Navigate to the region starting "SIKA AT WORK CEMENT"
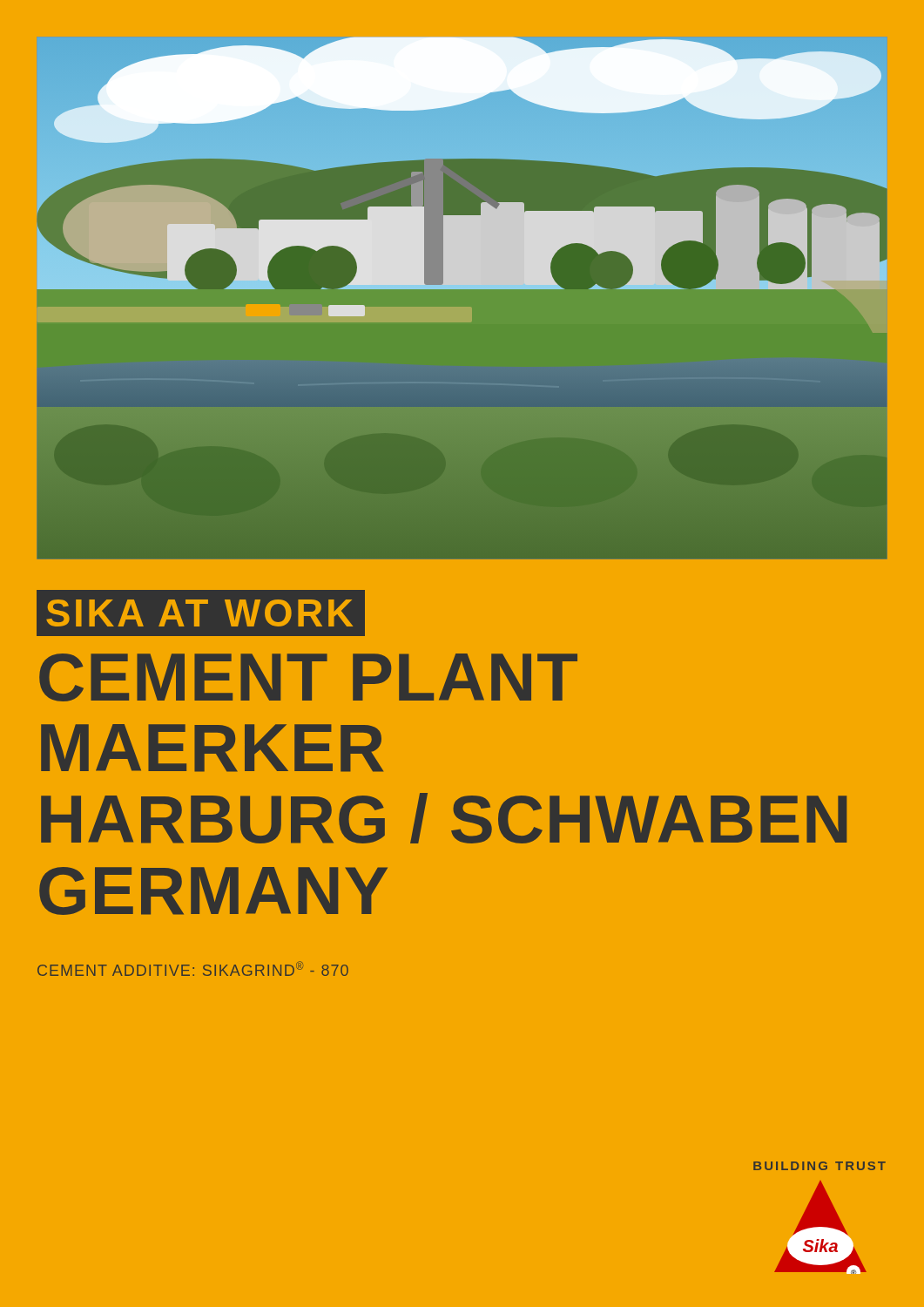924x1307 pixels. pos(201,613)
